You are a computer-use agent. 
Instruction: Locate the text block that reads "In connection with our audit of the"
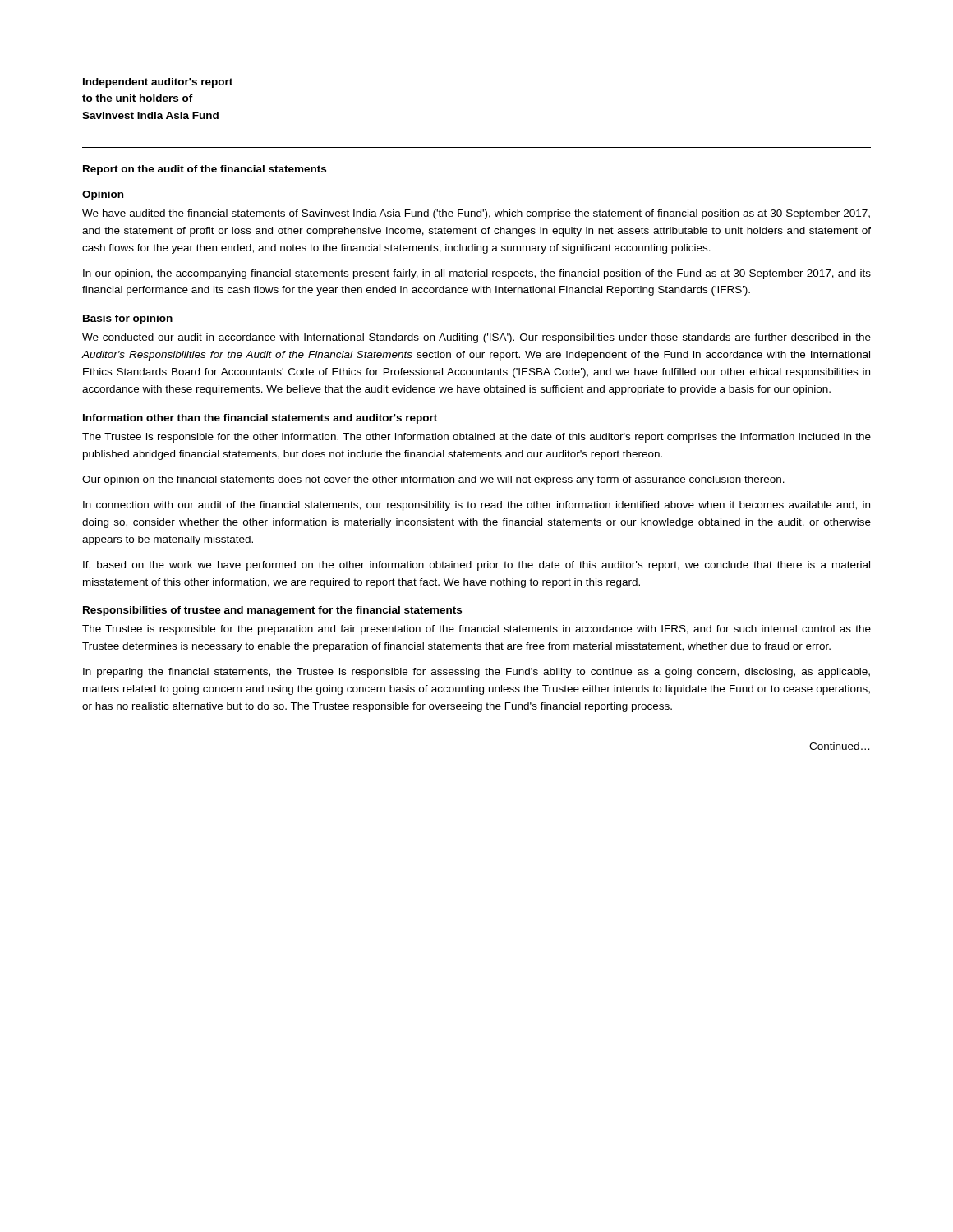476,522
